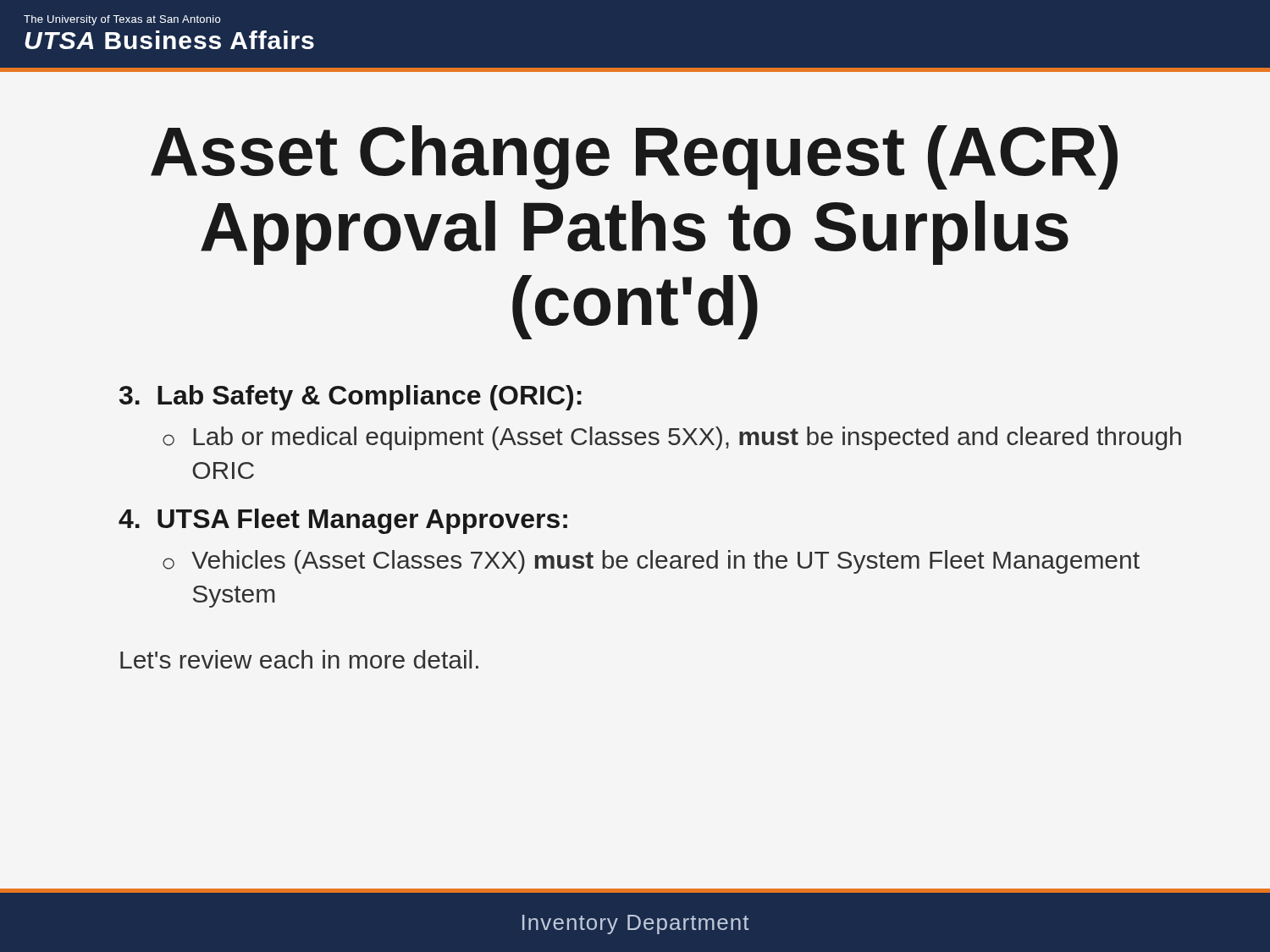The height and width of the screenshot is (952, 1270).
Task: Navigate to the text block starting "Let's review each in more detail."
Action: point(300,659)
